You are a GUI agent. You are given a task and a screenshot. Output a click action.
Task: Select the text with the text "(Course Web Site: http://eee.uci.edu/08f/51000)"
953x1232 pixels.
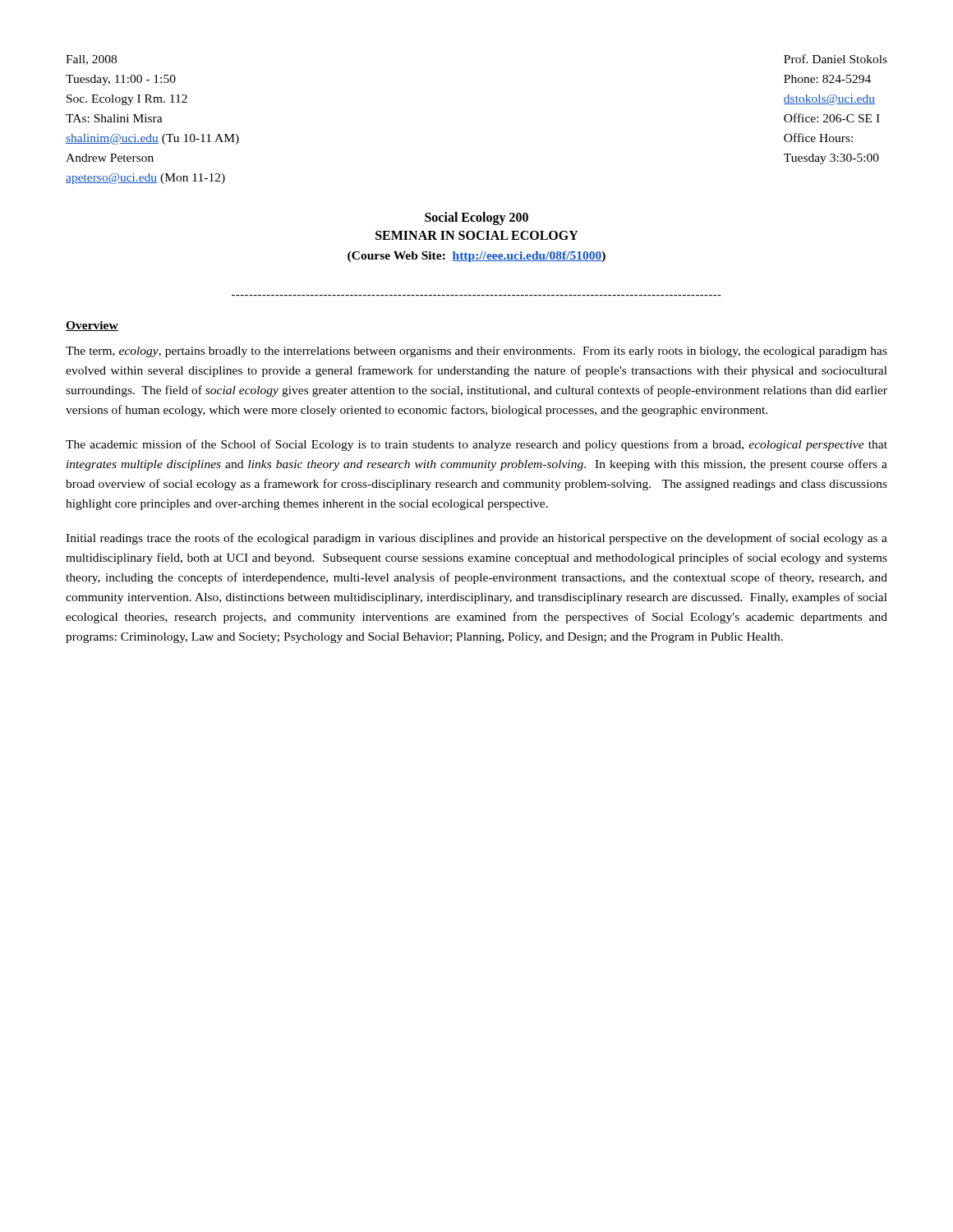[476, 255]
